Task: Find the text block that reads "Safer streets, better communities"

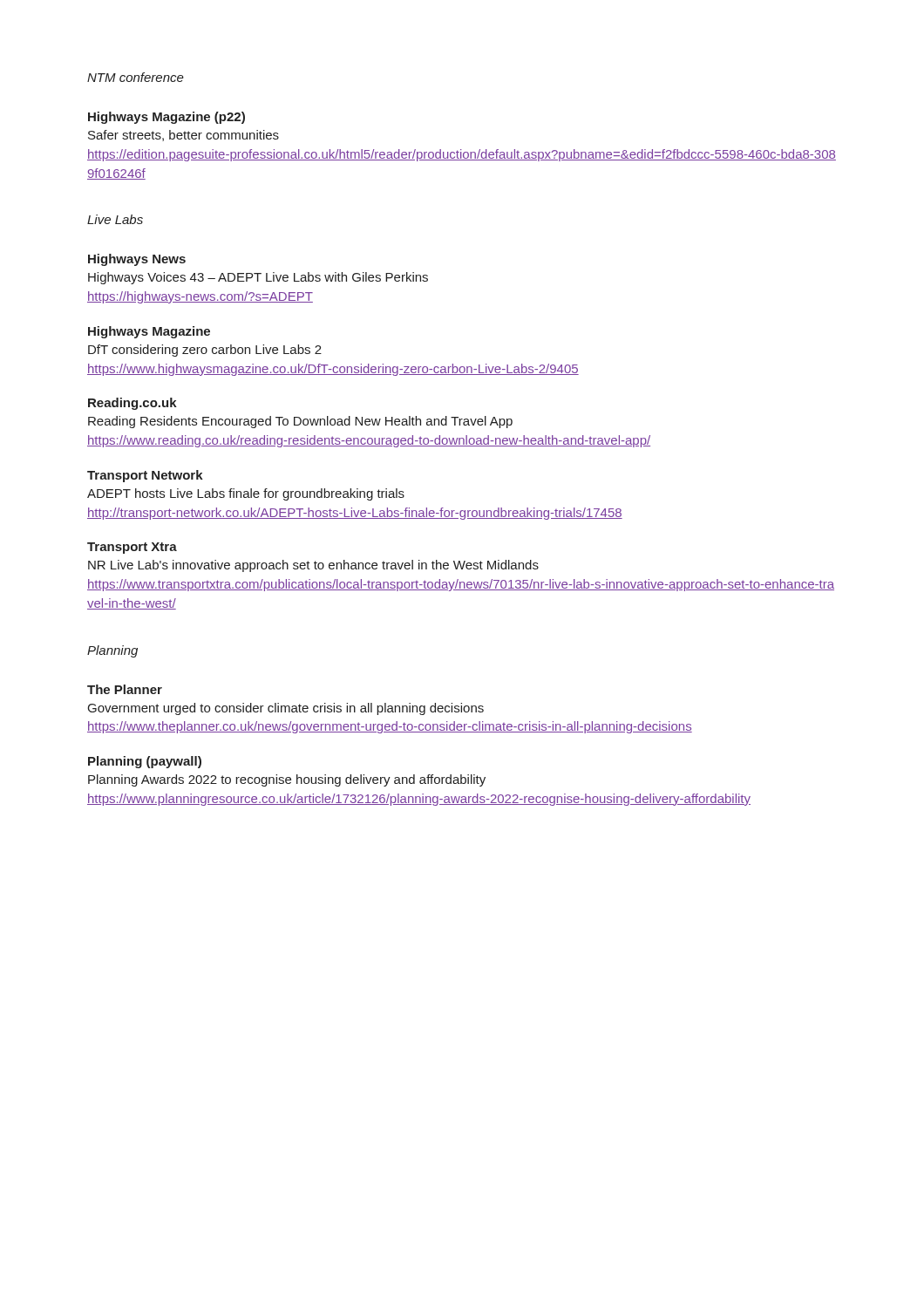Action: coord(462,154)
